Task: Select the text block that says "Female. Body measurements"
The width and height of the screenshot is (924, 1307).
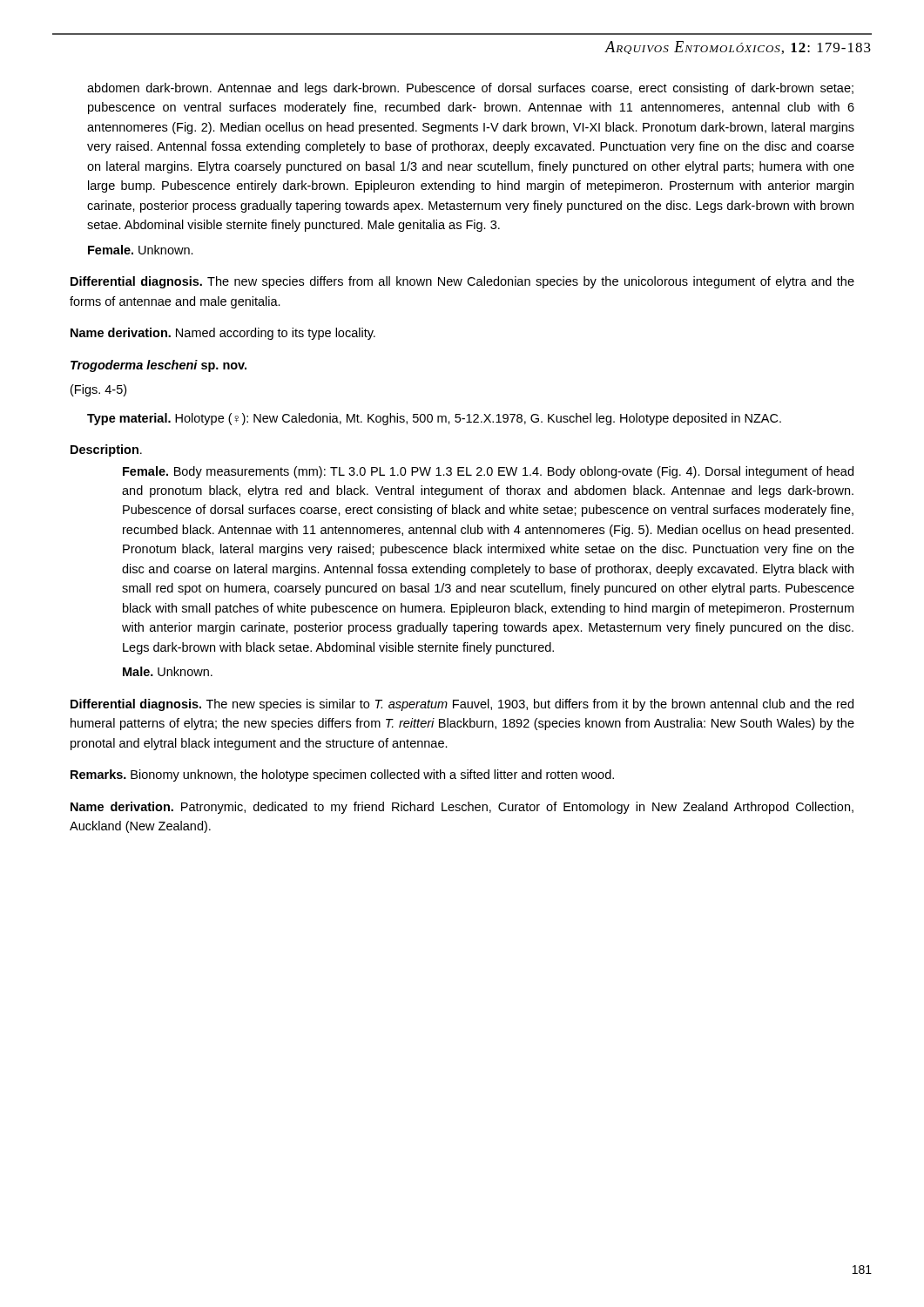Action: (x=488, y=572)
